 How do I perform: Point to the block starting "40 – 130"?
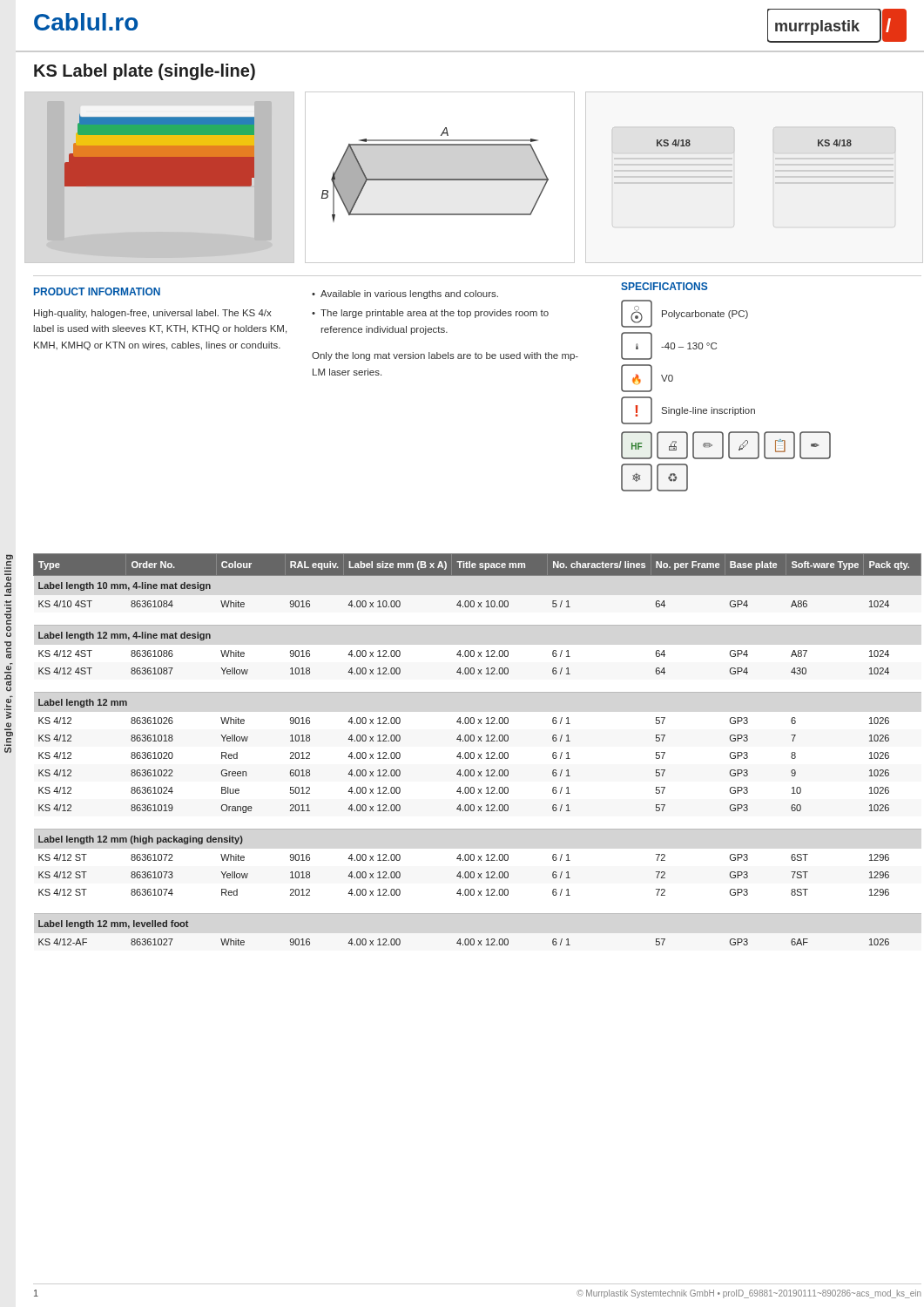coord(689,346)
